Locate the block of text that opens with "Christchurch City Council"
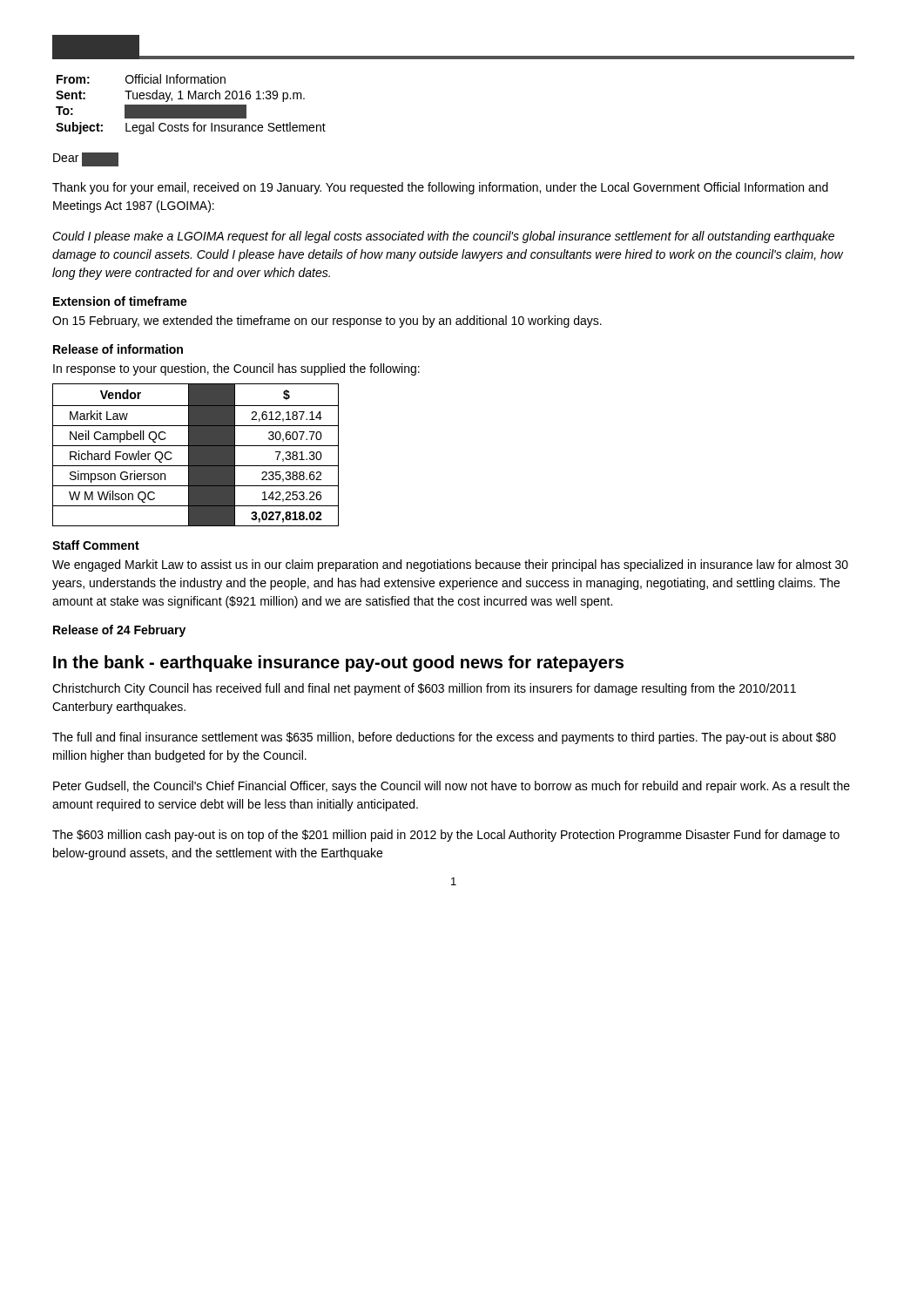Viewport: 924px width, 1307px height. tap(424, 697)
